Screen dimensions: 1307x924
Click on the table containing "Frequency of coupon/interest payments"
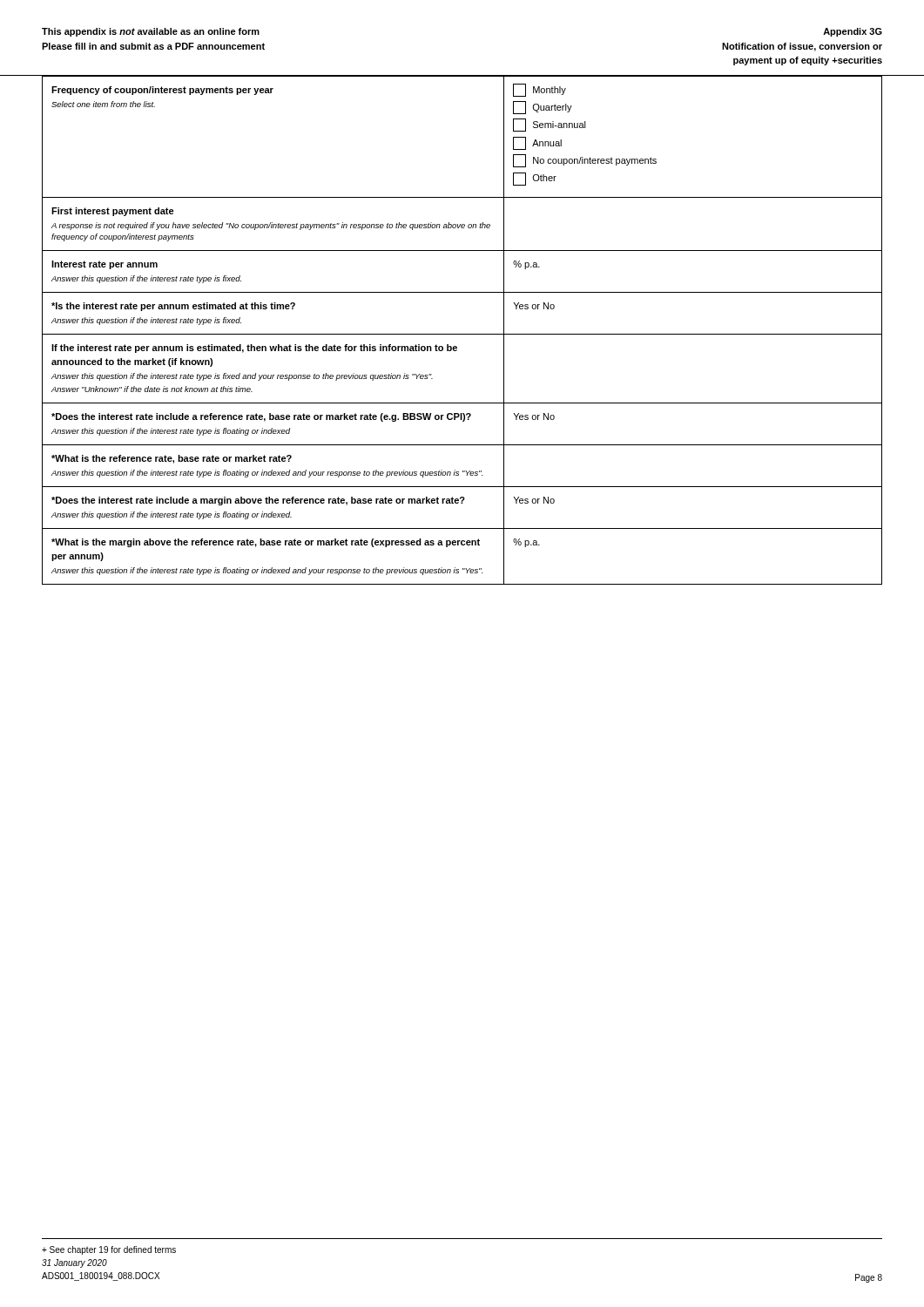(462, 330)
